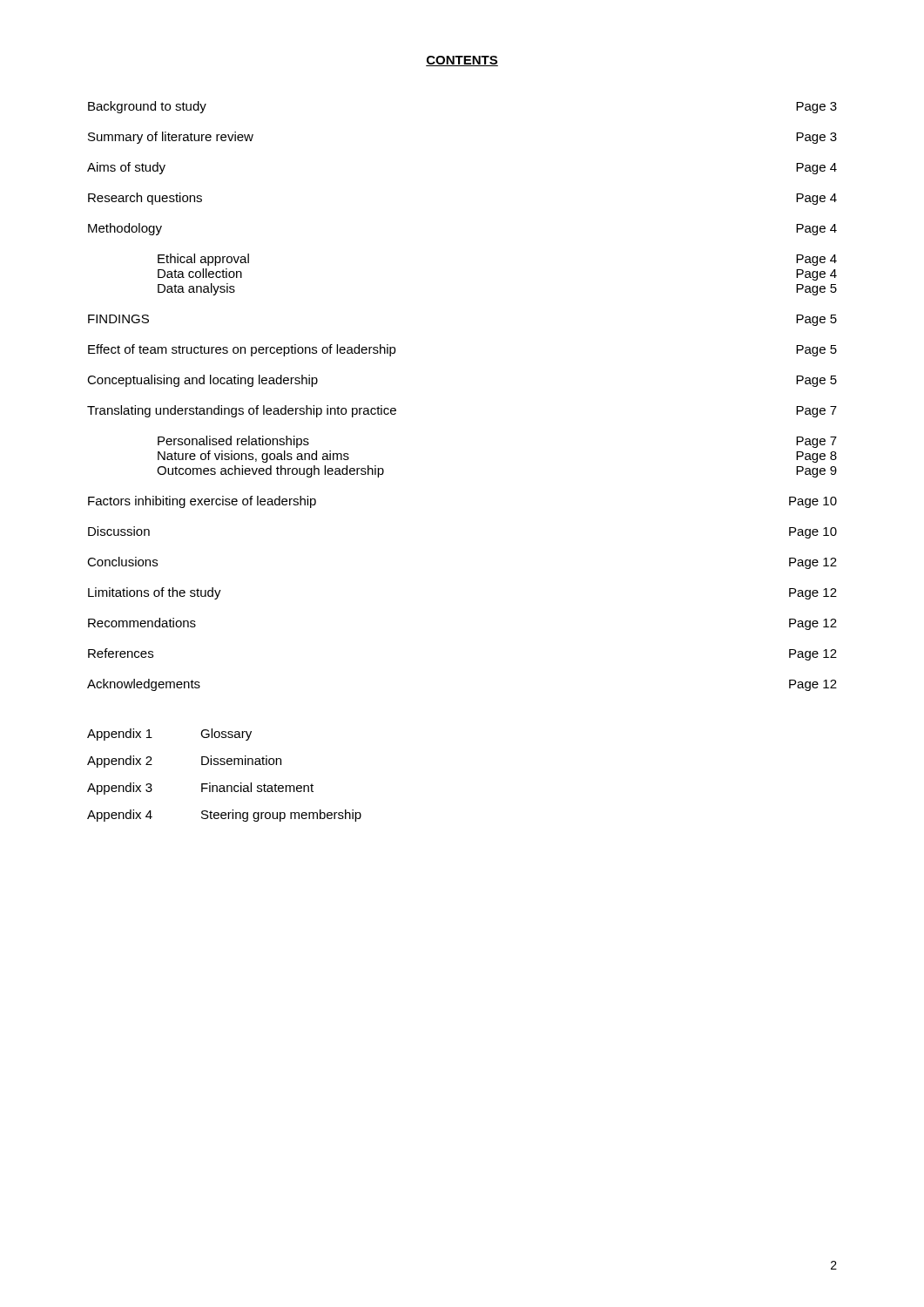Select the region starting "Translating understandings of leadership into practice Page 7"

[x=241, y=411]
